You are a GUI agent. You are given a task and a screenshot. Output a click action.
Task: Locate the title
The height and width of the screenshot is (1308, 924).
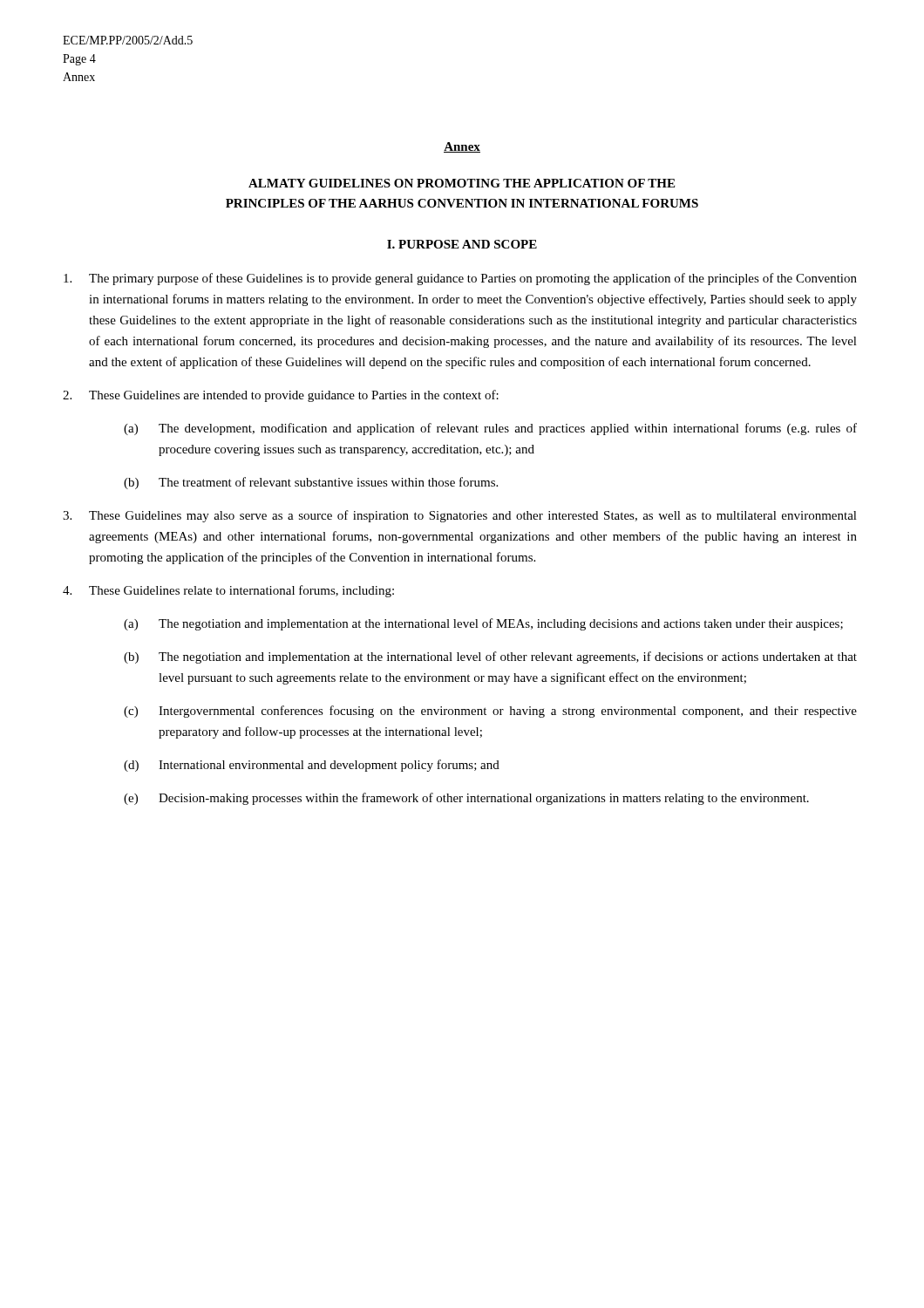coord(462,146)
